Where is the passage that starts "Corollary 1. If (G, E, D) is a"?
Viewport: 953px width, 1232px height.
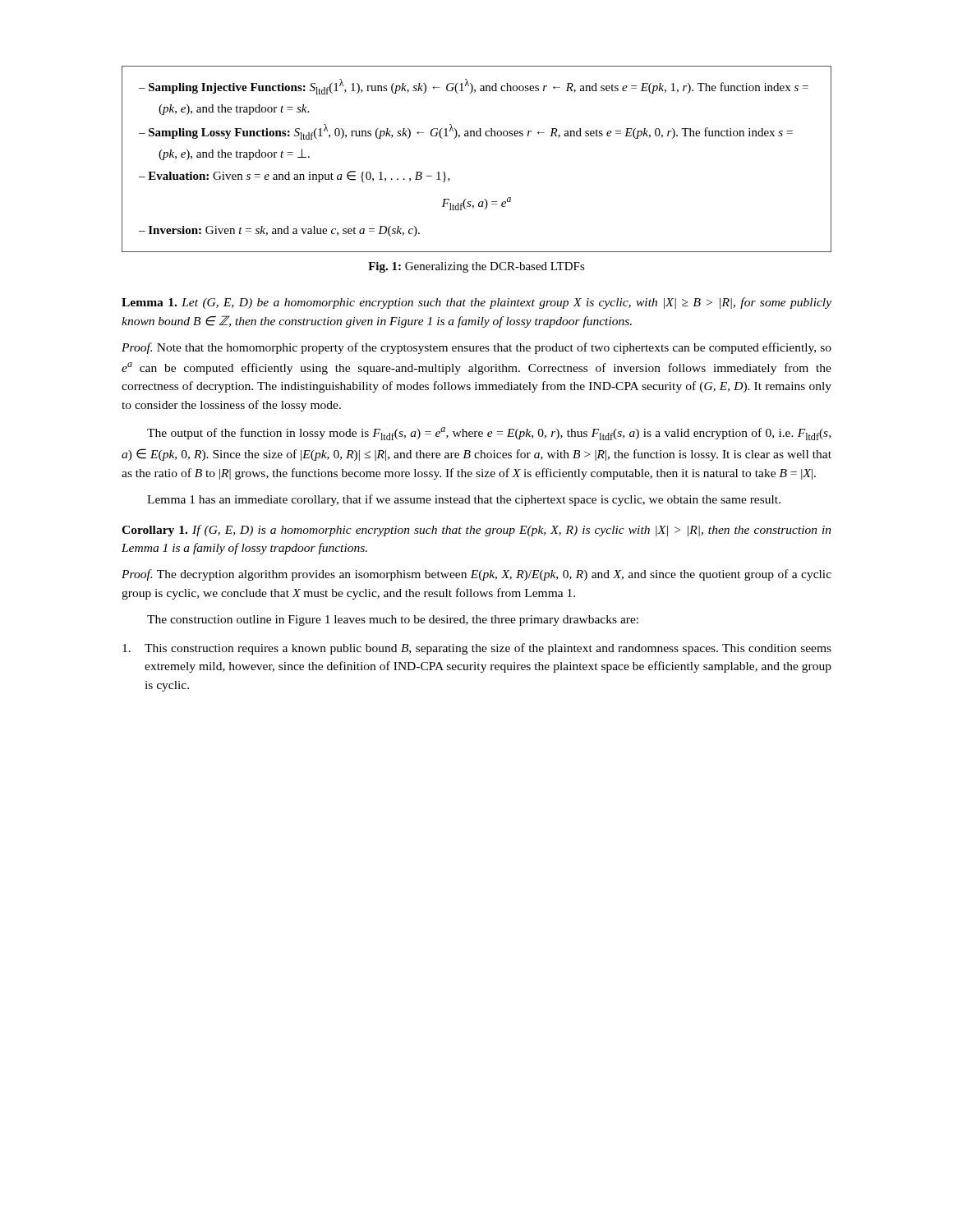(x=476, y=539)
